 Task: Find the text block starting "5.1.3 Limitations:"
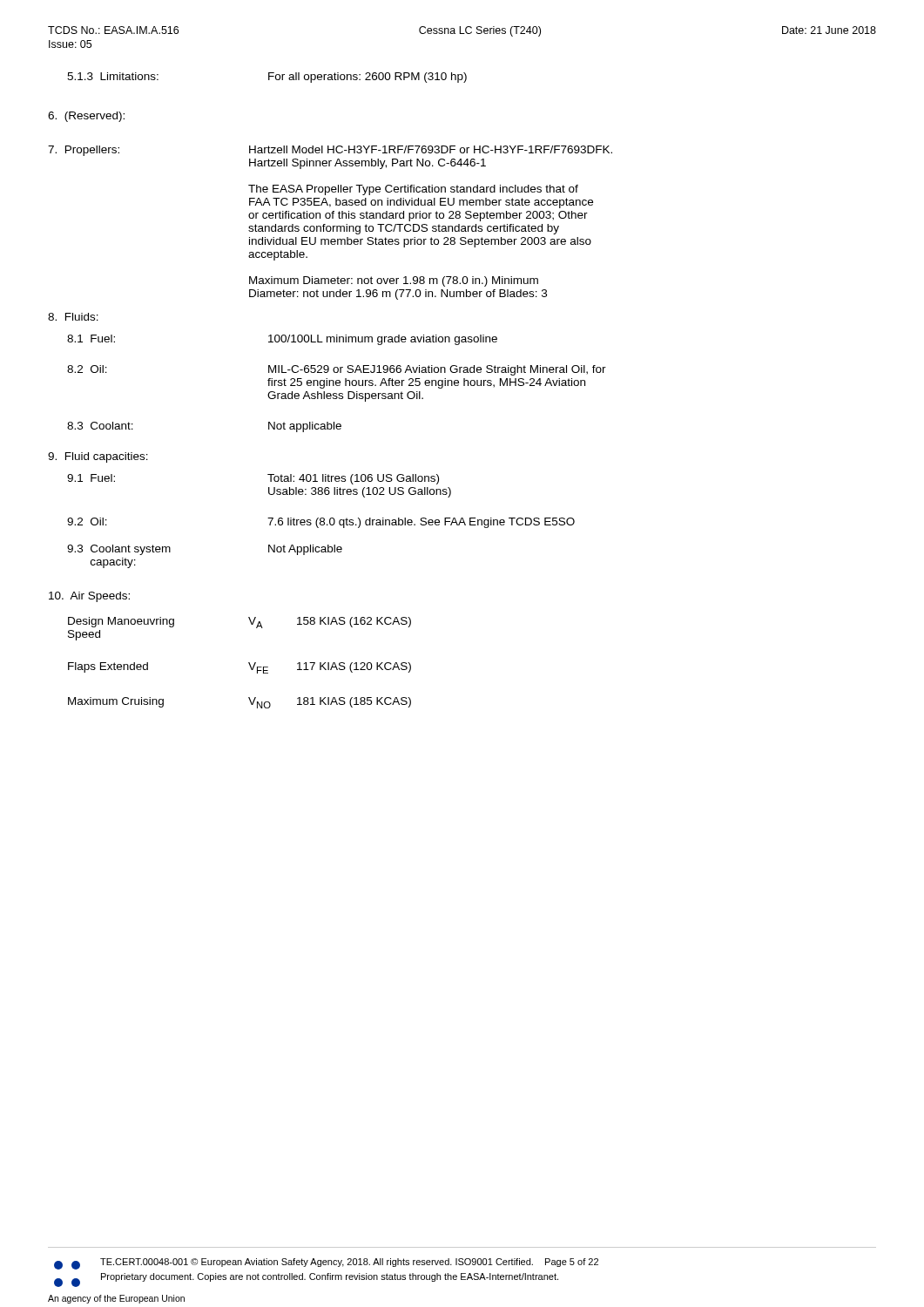pos(113,76)
